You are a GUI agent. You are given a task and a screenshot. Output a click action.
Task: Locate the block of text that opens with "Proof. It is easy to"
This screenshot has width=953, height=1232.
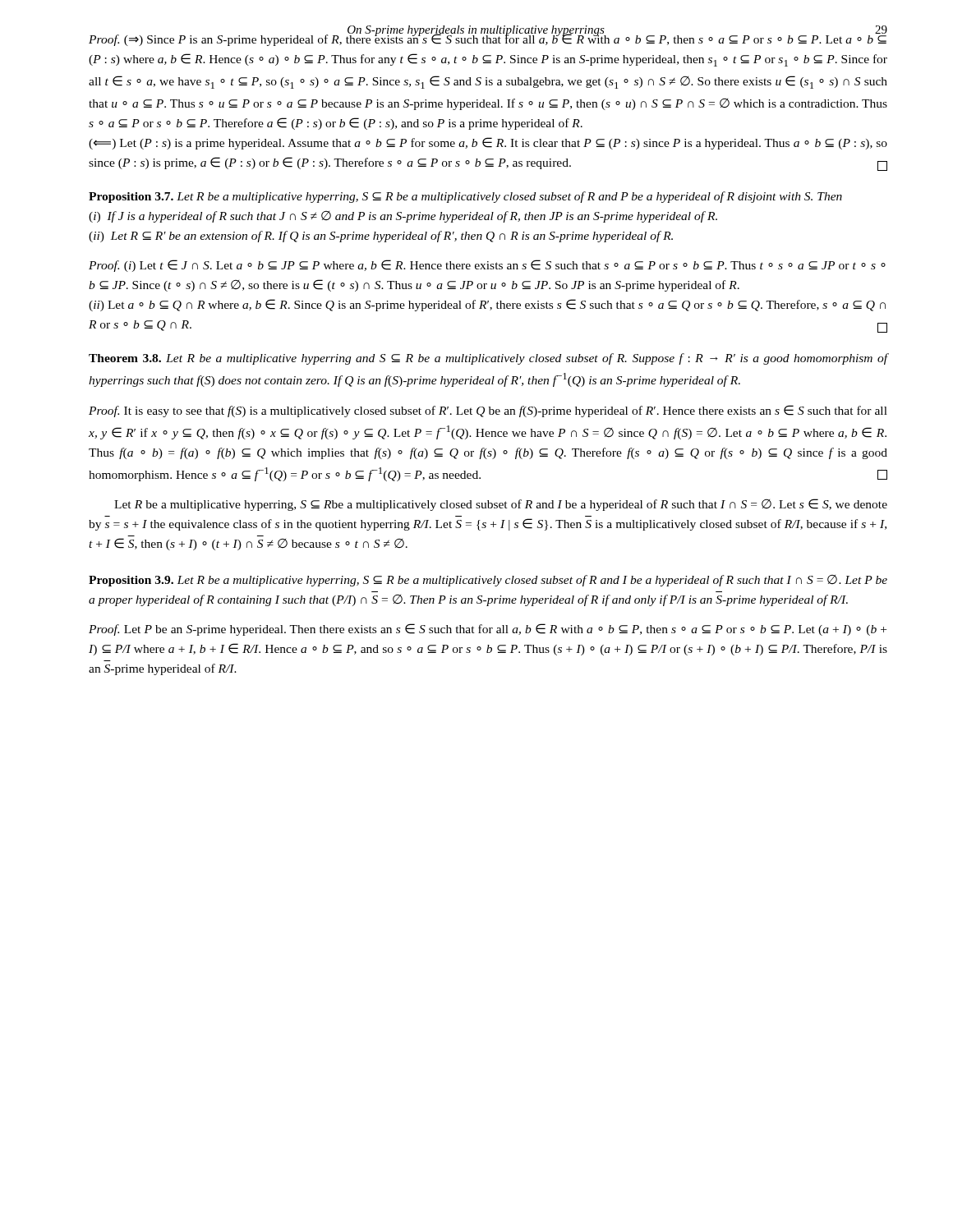pos(488,443)
